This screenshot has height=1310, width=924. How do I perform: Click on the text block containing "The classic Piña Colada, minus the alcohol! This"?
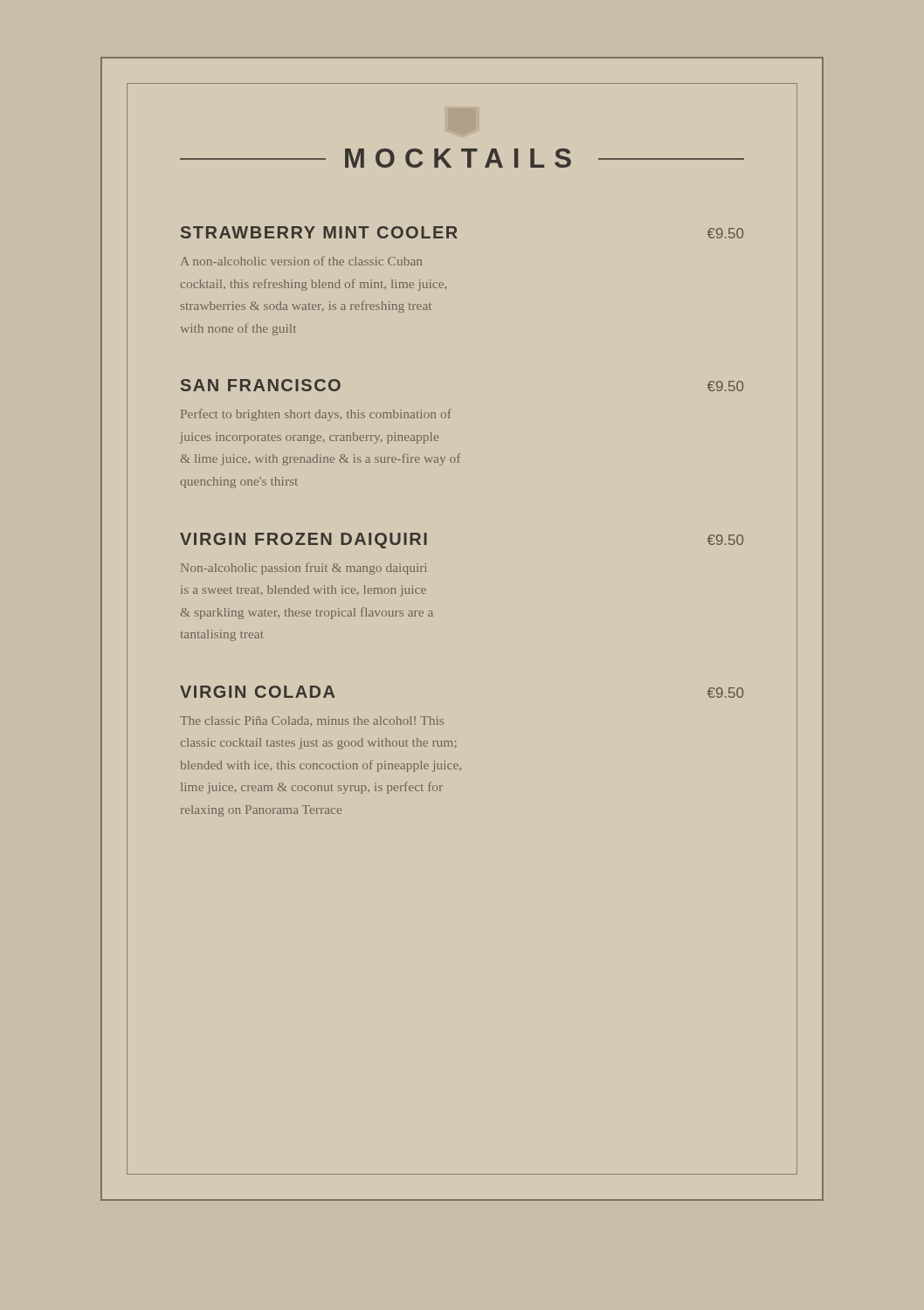click(x=321, y=764)
